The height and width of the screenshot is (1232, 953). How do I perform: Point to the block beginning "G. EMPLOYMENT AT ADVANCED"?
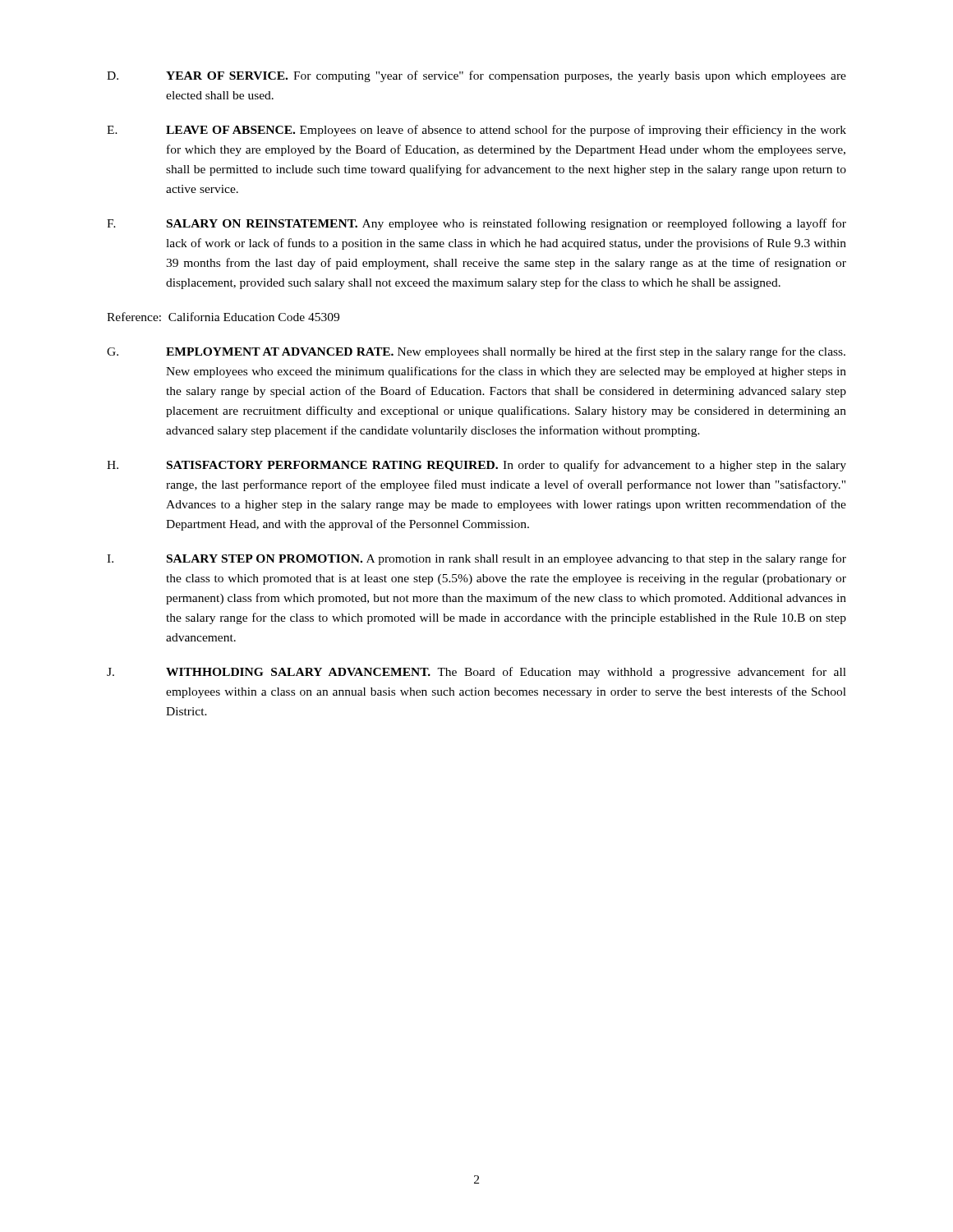coord(476,391)
